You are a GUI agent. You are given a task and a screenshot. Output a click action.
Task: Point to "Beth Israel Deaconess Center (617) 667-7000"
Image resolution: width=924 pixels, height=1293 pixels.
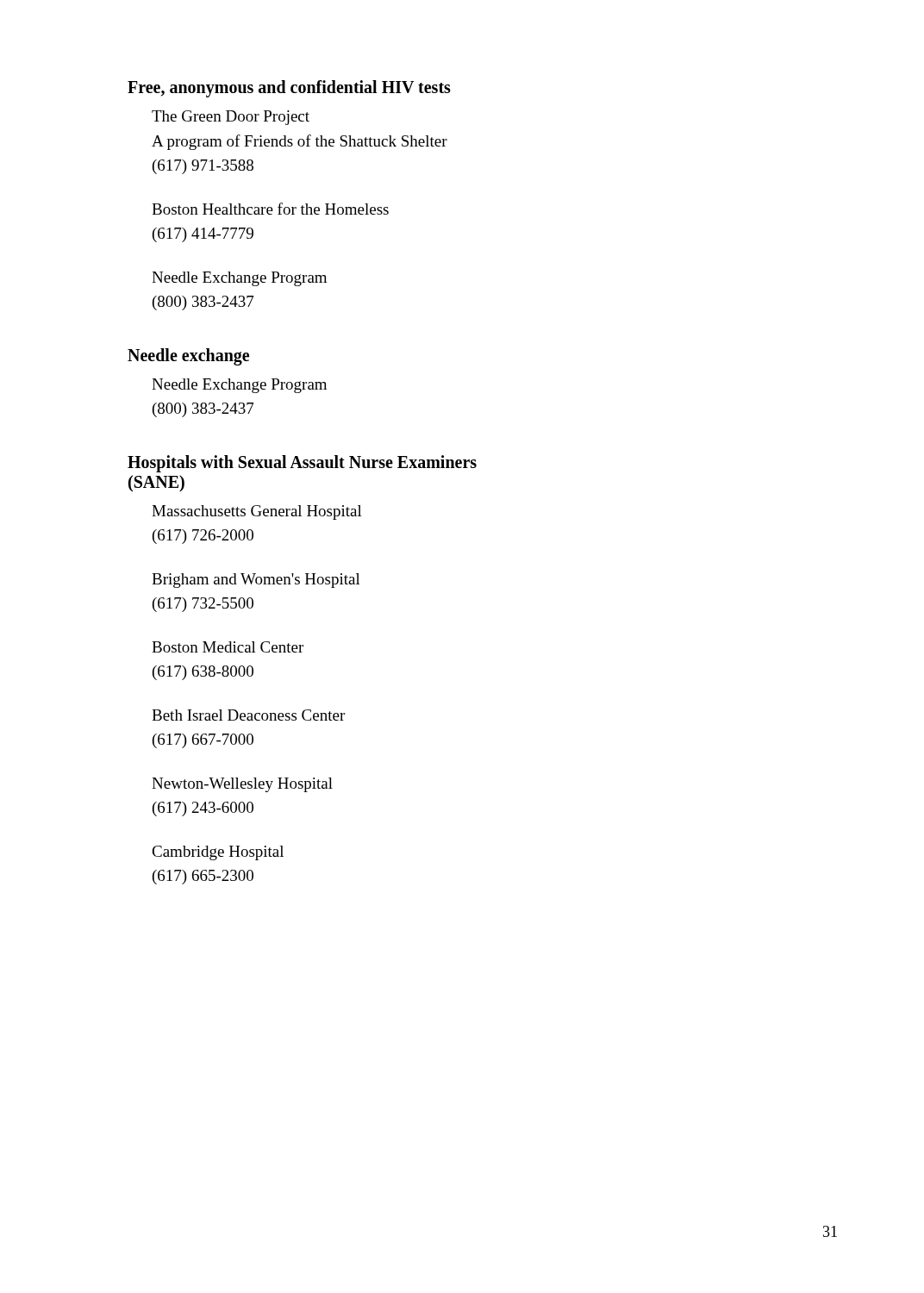(248, 715)
